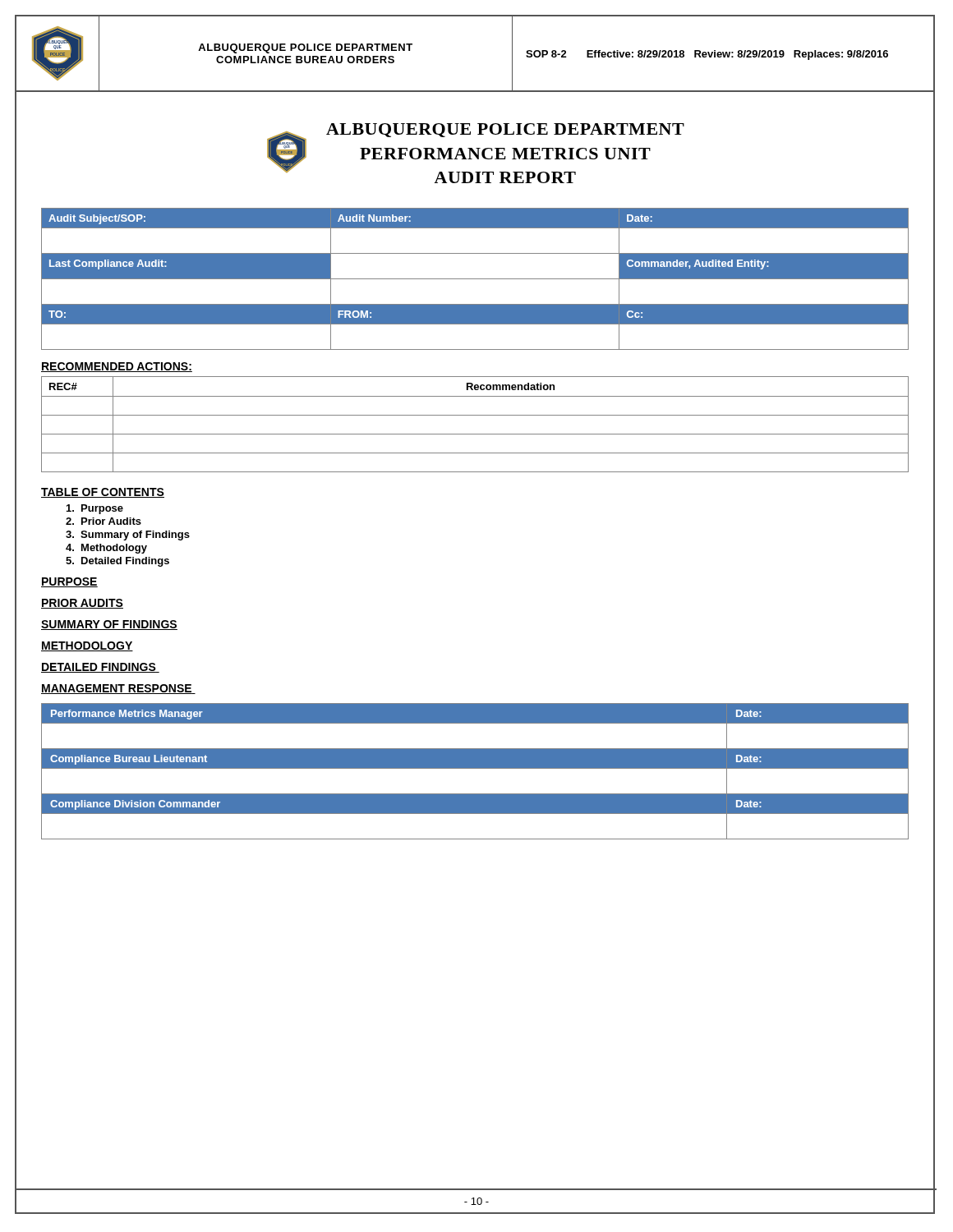
Task: Point to the element starting "2. Prior Audits"
Action: [104, 521]
